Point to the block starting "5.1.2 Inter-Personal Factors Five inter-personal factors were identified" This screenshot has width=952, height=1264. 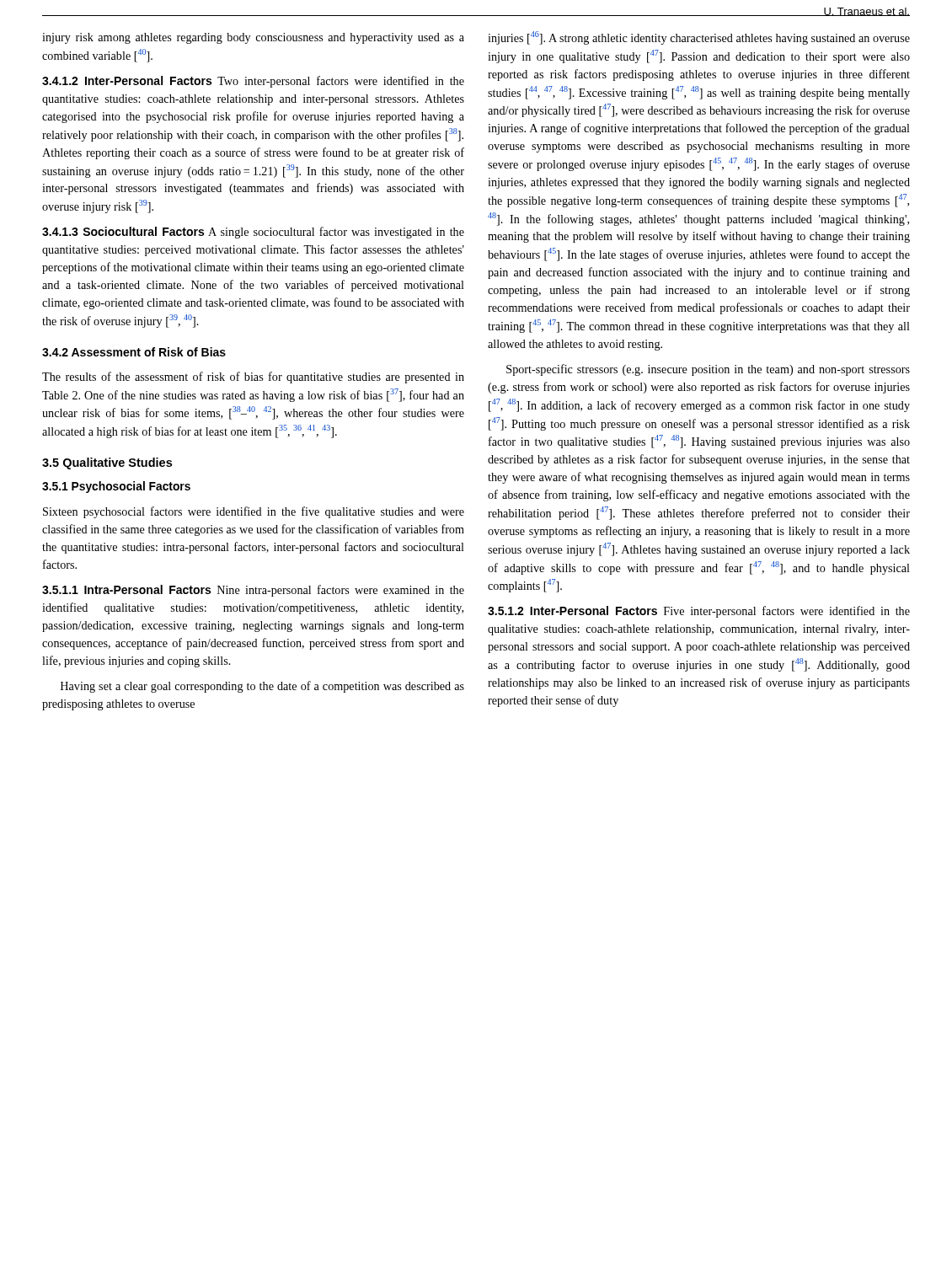pyautogui.click(x=699, y=656)
